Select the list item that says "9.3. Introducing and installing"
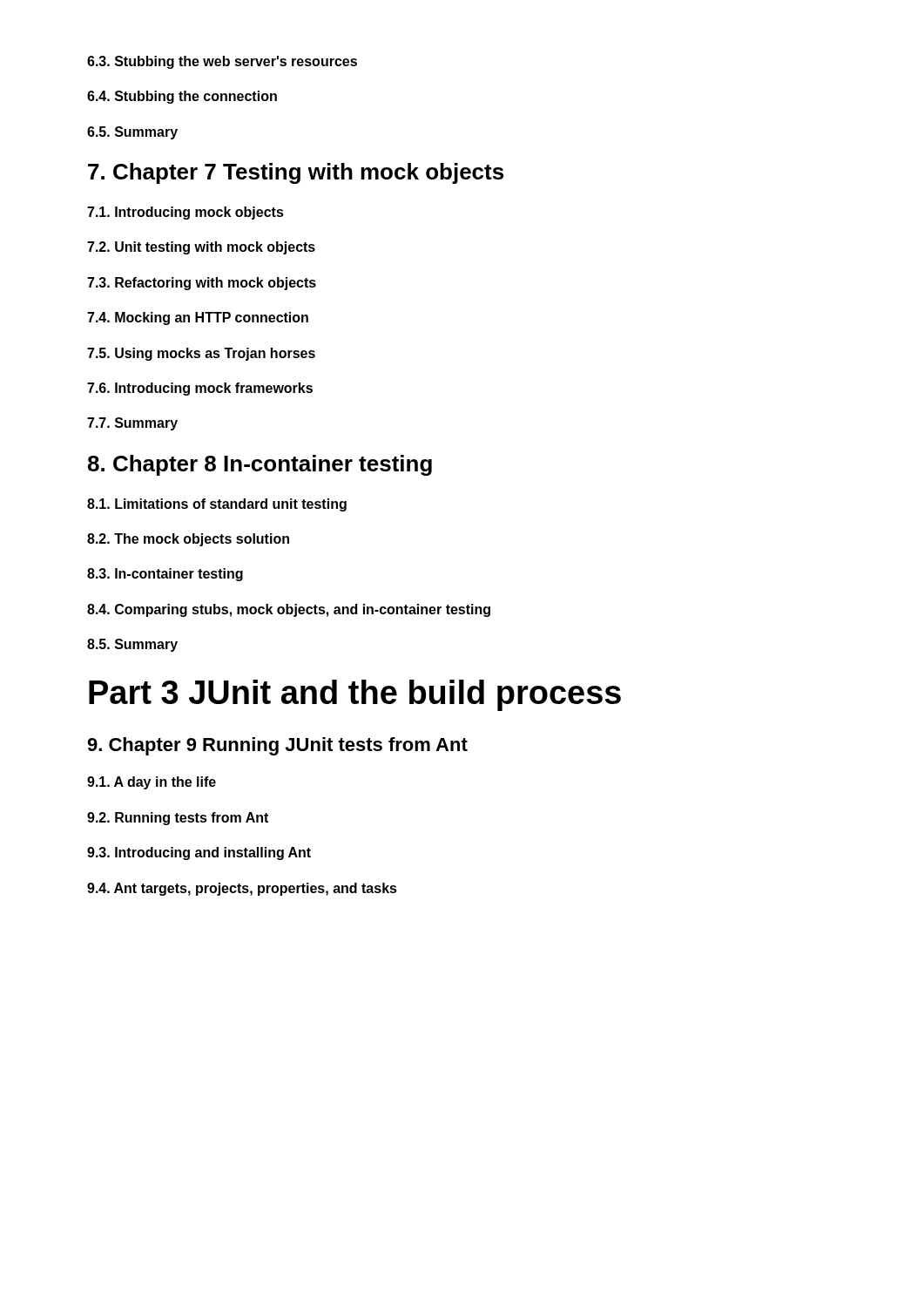This screenshot has height=1307, width=924. tap(199, 853)
